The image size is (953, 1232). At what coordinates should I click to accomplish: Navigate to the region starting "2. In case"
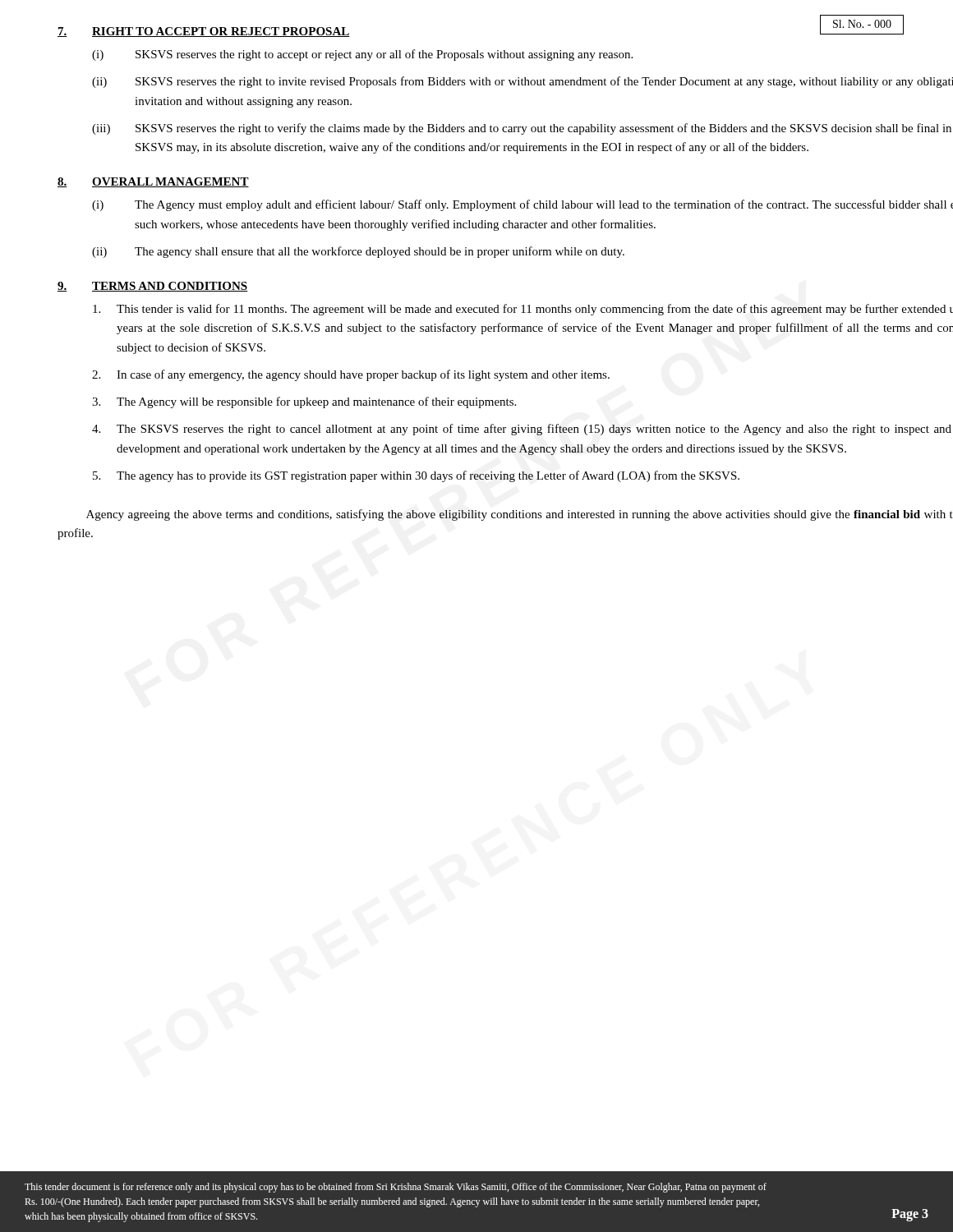(523, 375)
